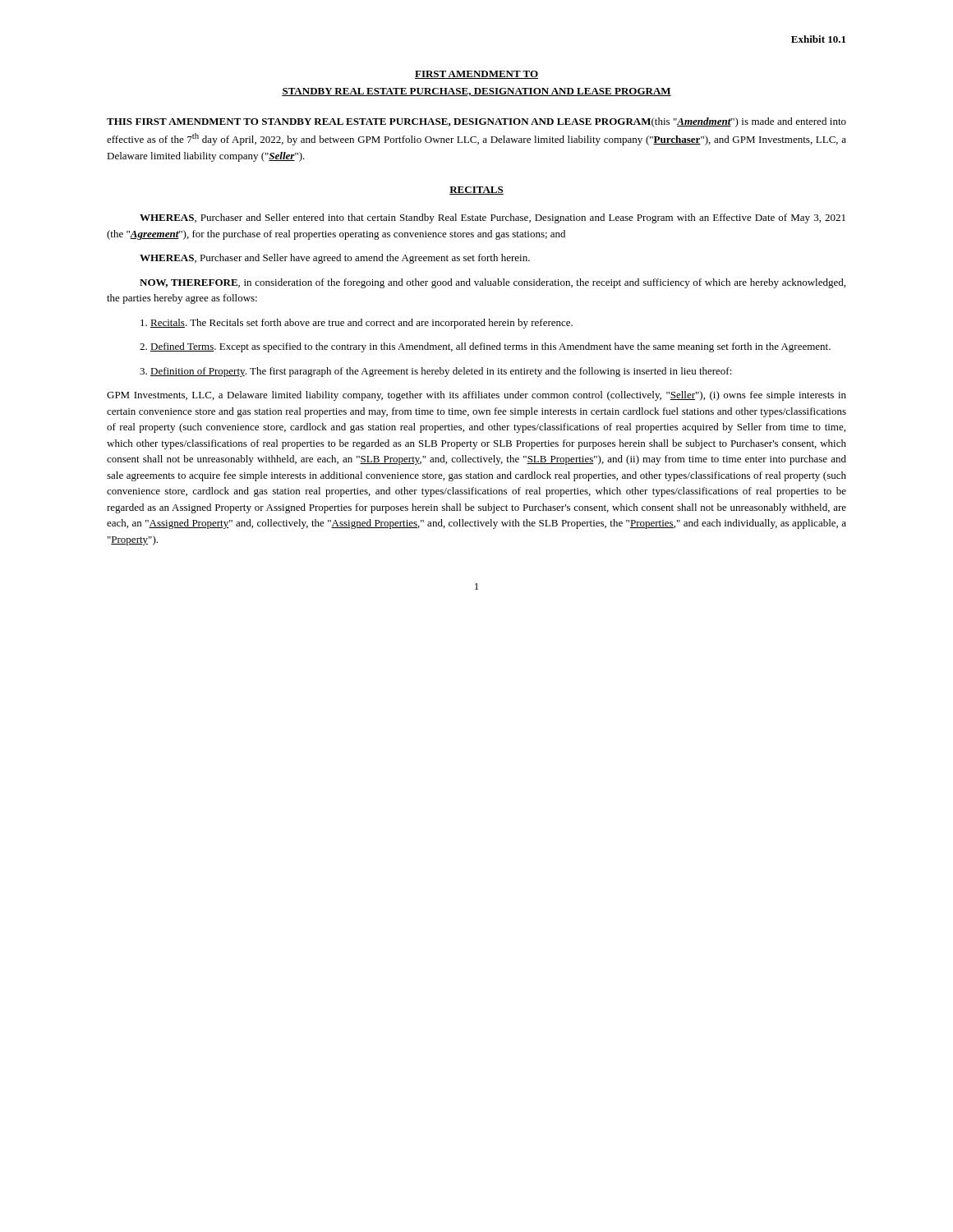Find the list item containing "3. Definition of Property. The first paragraph of"
This screenshot has height=1232, width=953.
pyautogui.click(x=436, y=371)
